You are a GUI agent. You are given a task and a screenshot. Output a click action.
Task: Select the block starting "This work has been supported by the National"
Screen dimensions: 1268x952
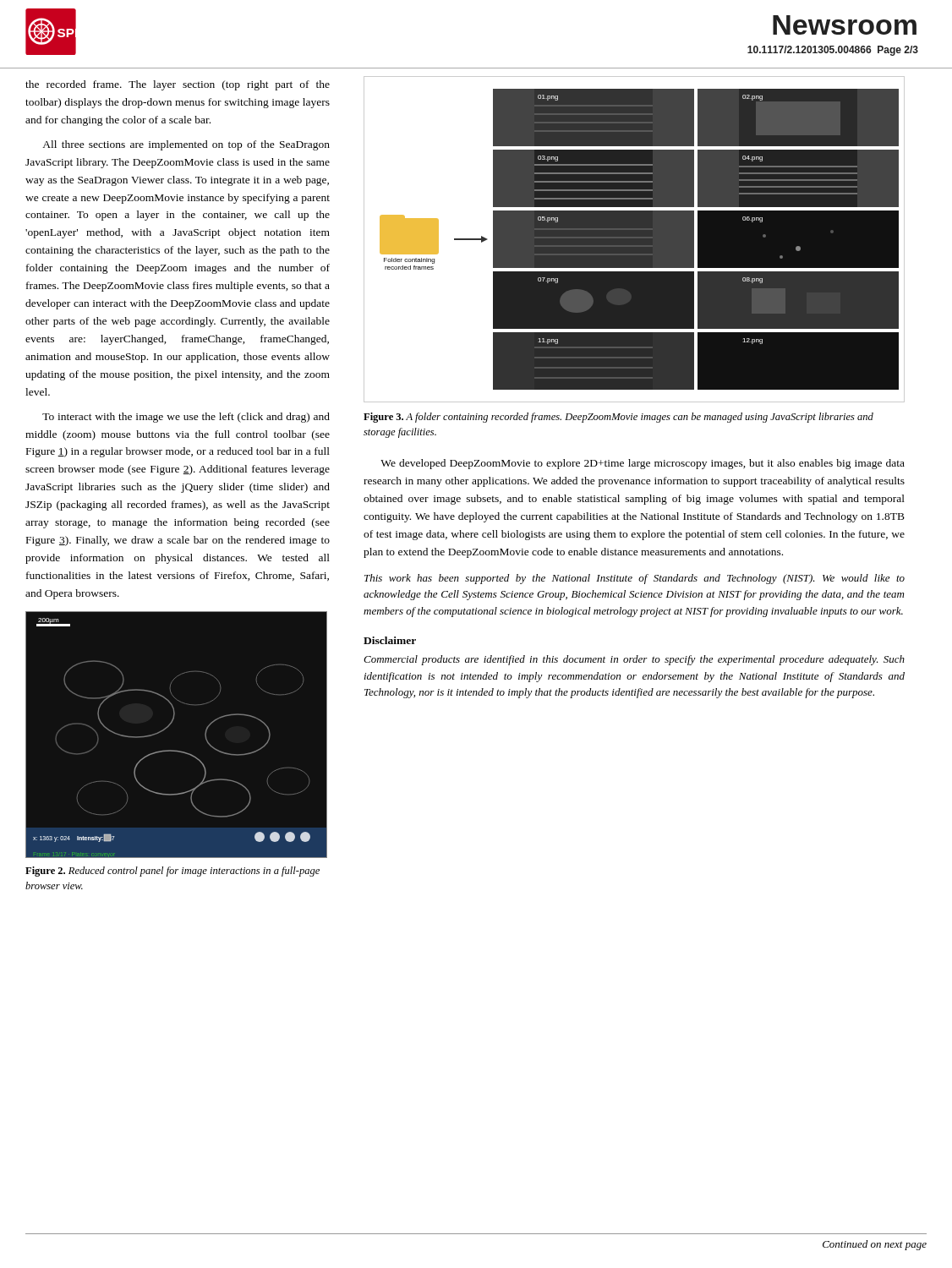tap(634, 594)
